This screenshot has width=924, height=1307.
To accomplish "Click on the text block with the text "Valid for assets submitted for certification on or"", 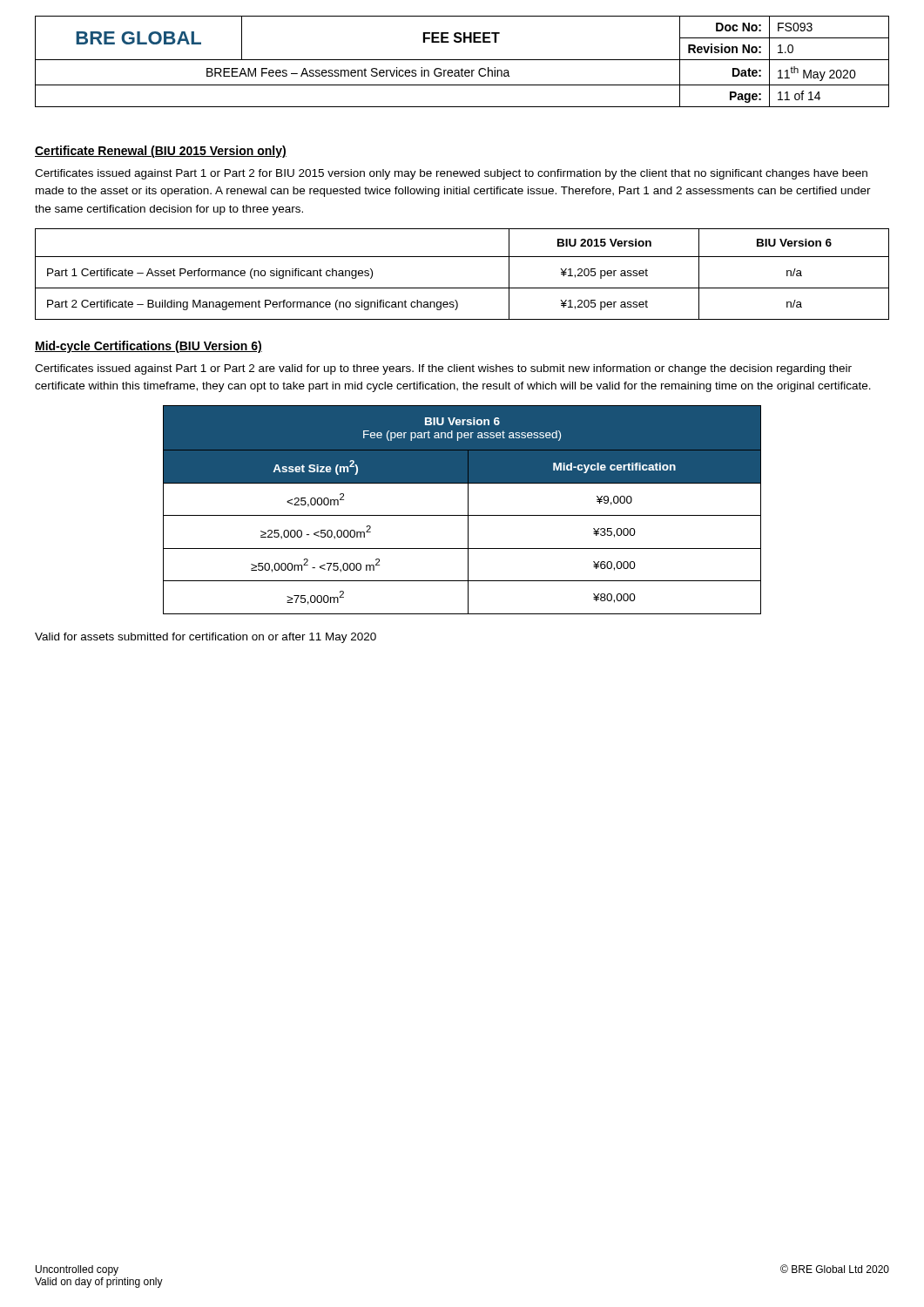I will (206, 636).
